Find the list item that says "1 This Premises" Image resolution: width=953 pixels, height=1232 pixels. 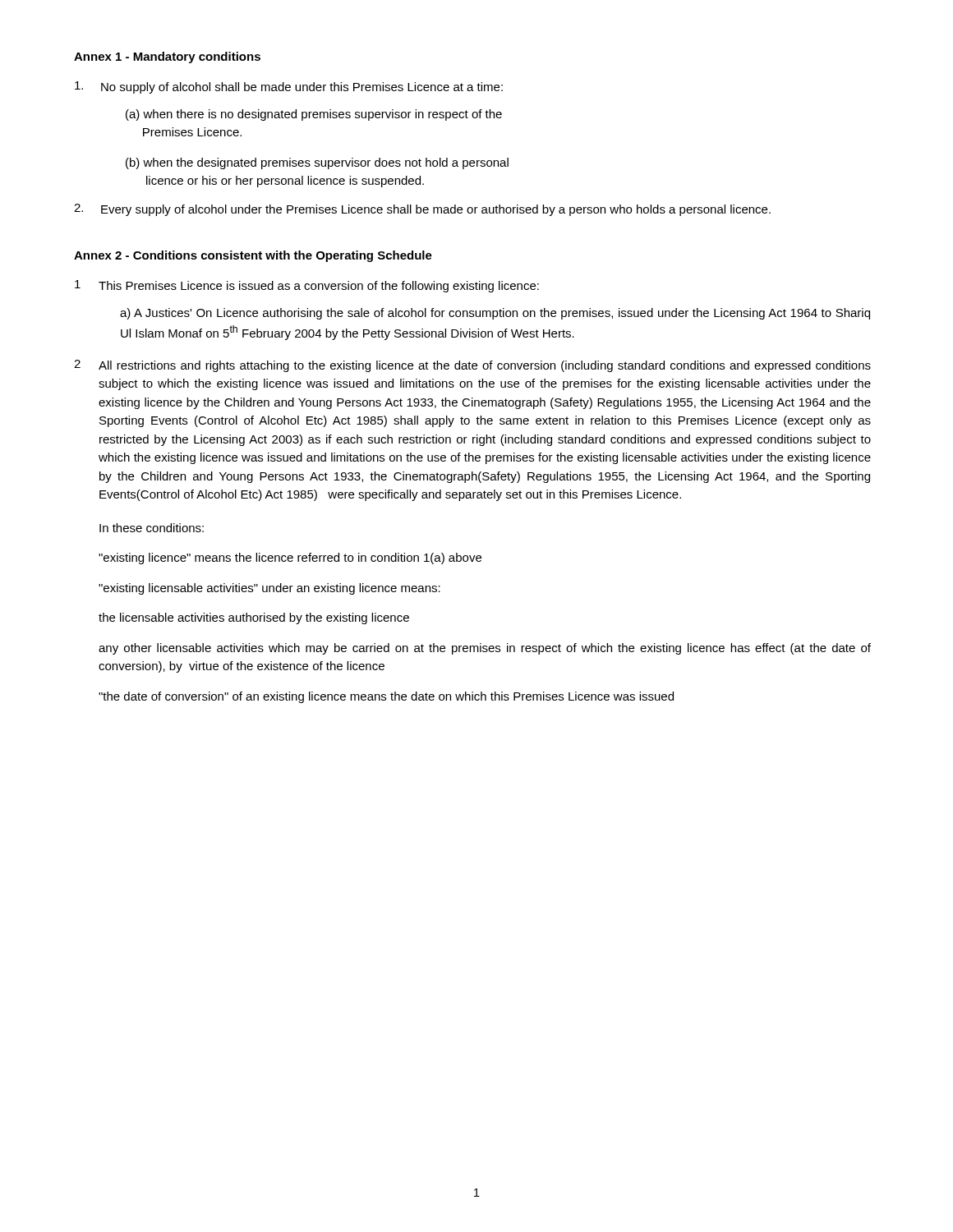pos(472,310)
